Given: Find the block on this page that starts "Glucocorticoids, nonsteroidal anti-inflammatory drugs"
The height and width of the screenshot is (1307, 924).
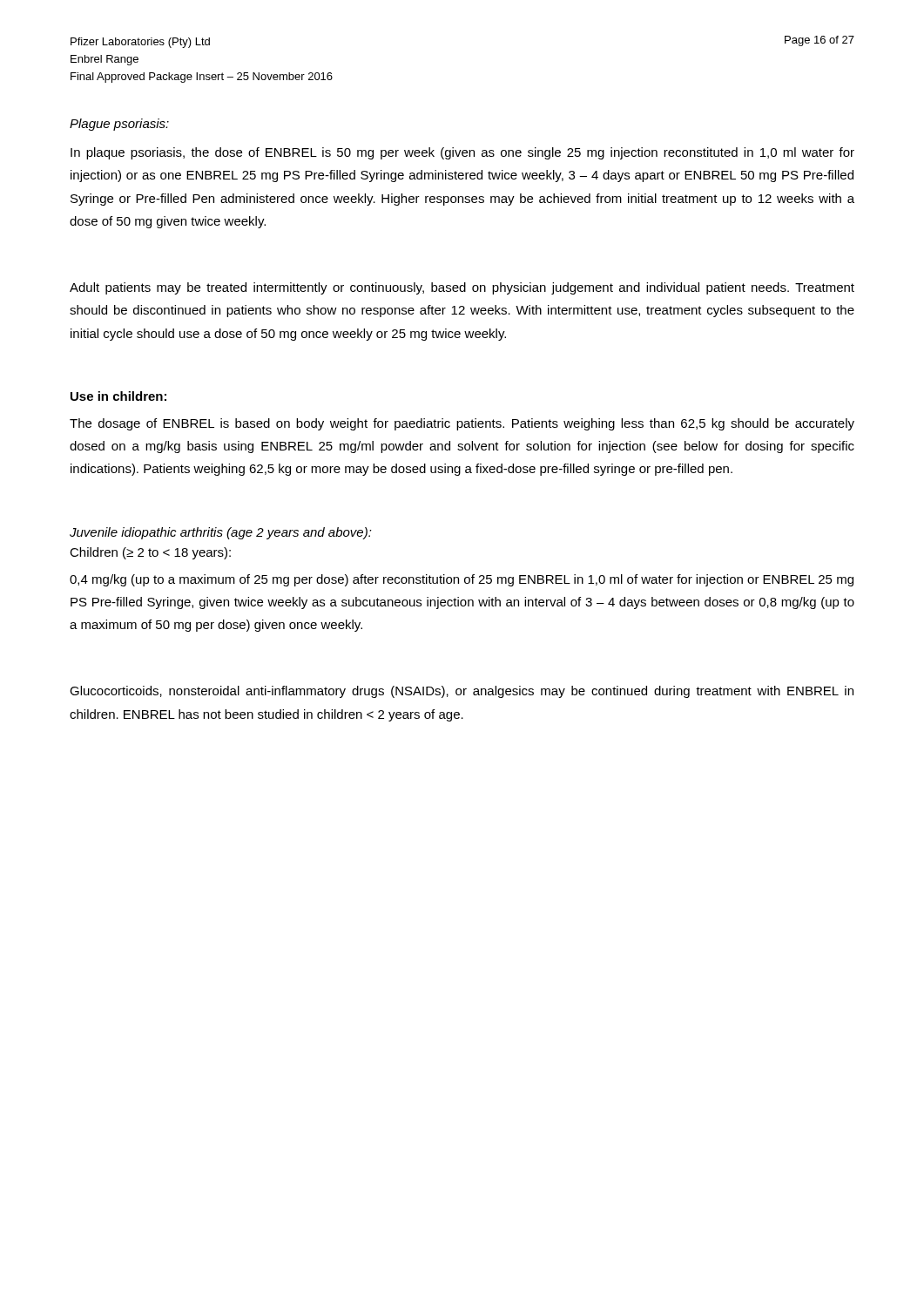Looking at the screenshot, I should click(462, 702).
